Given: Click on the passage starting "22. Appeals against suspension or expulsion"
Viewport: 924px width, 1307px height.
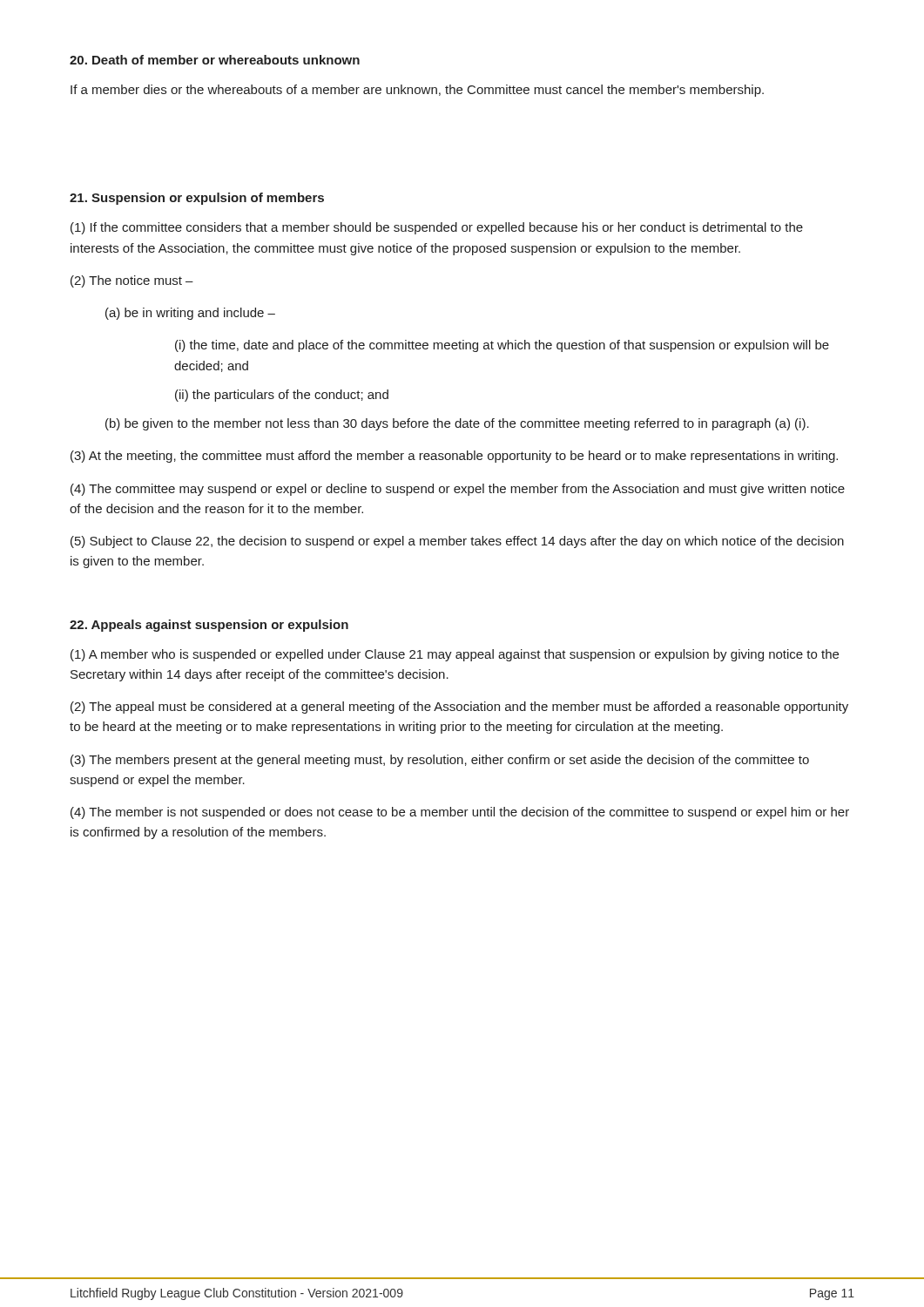Looking at the screenshot, I should coord(209,624).
